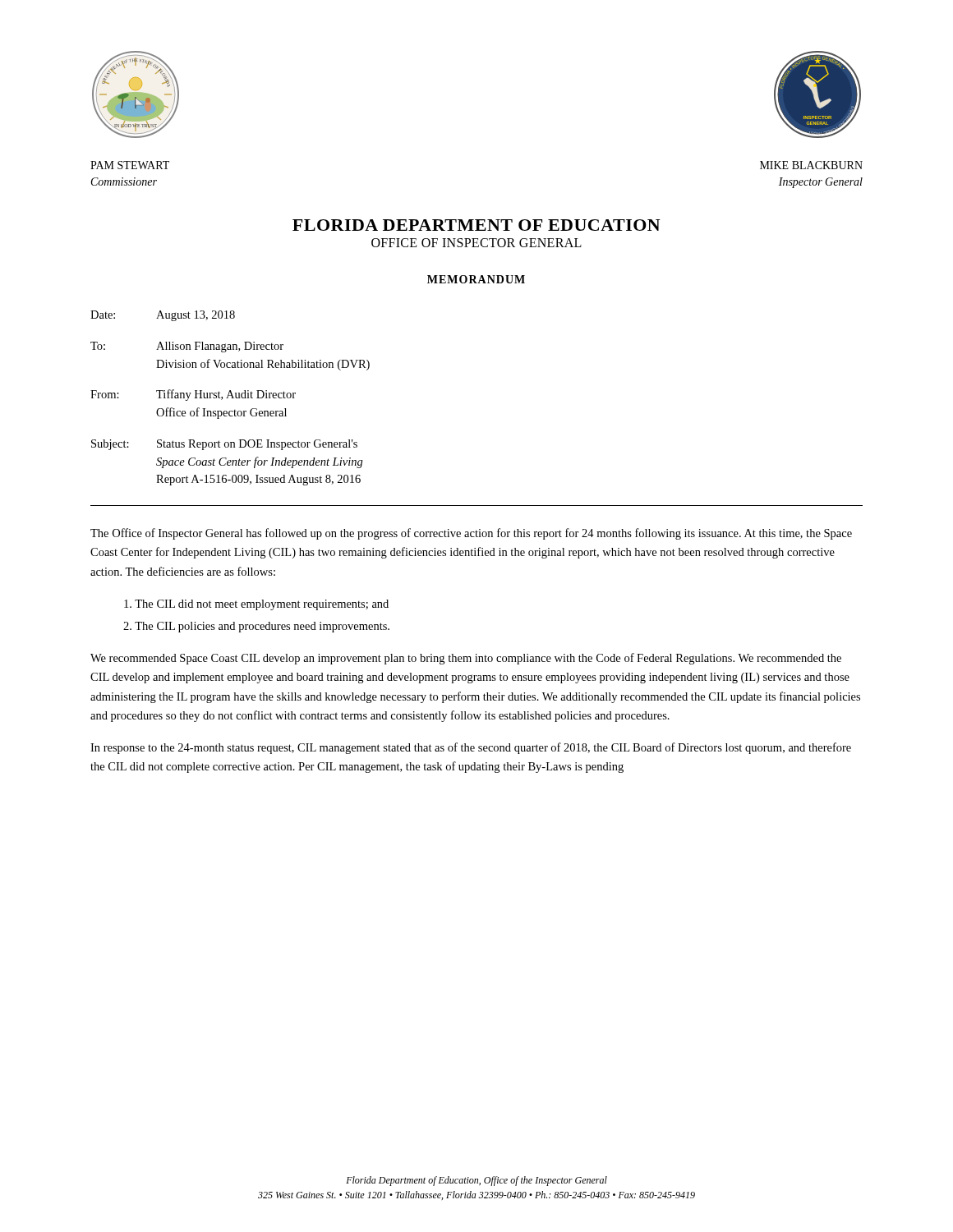The width and height of the screenshot is (953, 1232).
Task: Locate the text "PAM STEWART Commissioner"
Action: coord(130,174)
